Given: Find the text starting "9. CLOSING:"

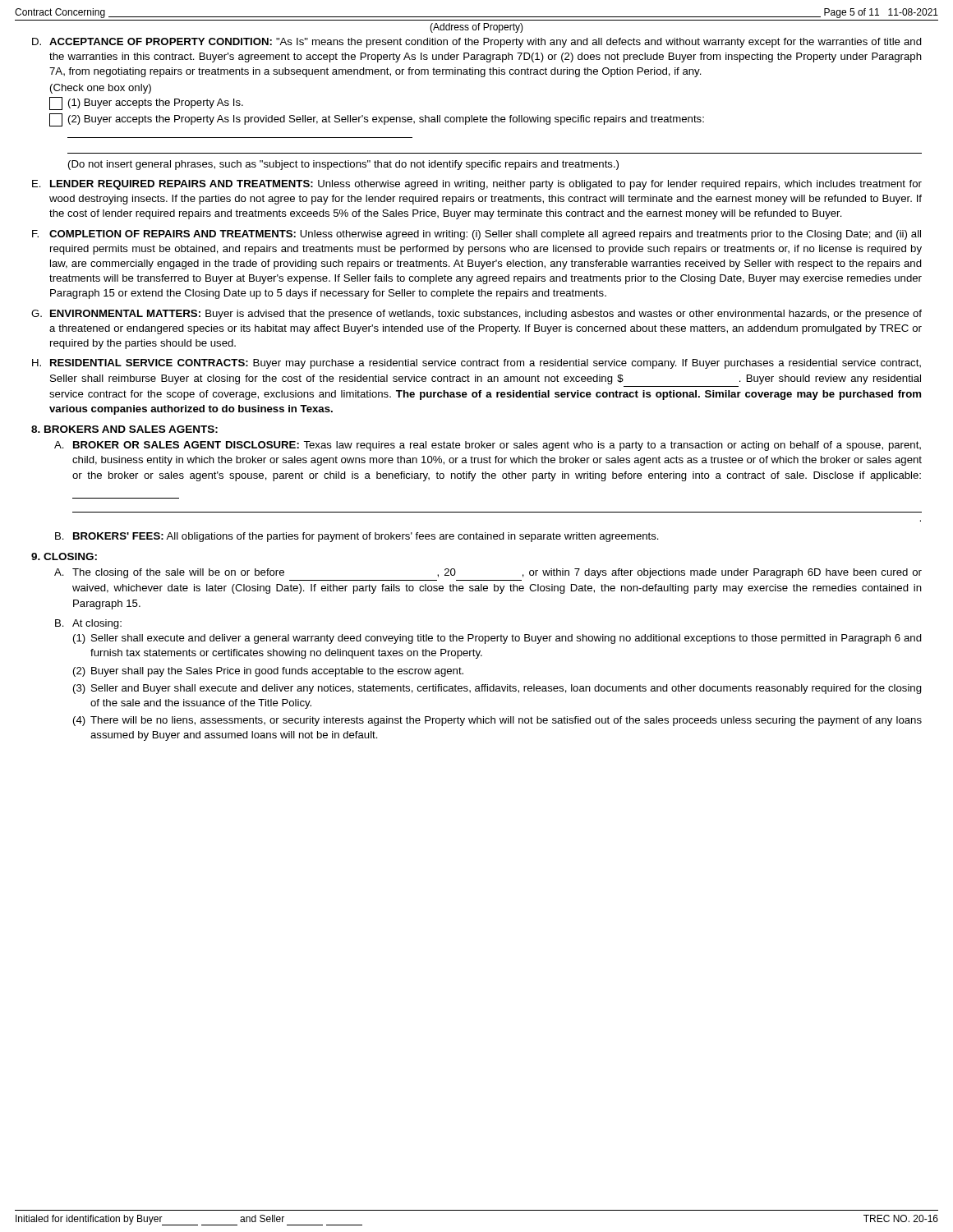Looking at the screenshot, I should (x=65, y=557).
